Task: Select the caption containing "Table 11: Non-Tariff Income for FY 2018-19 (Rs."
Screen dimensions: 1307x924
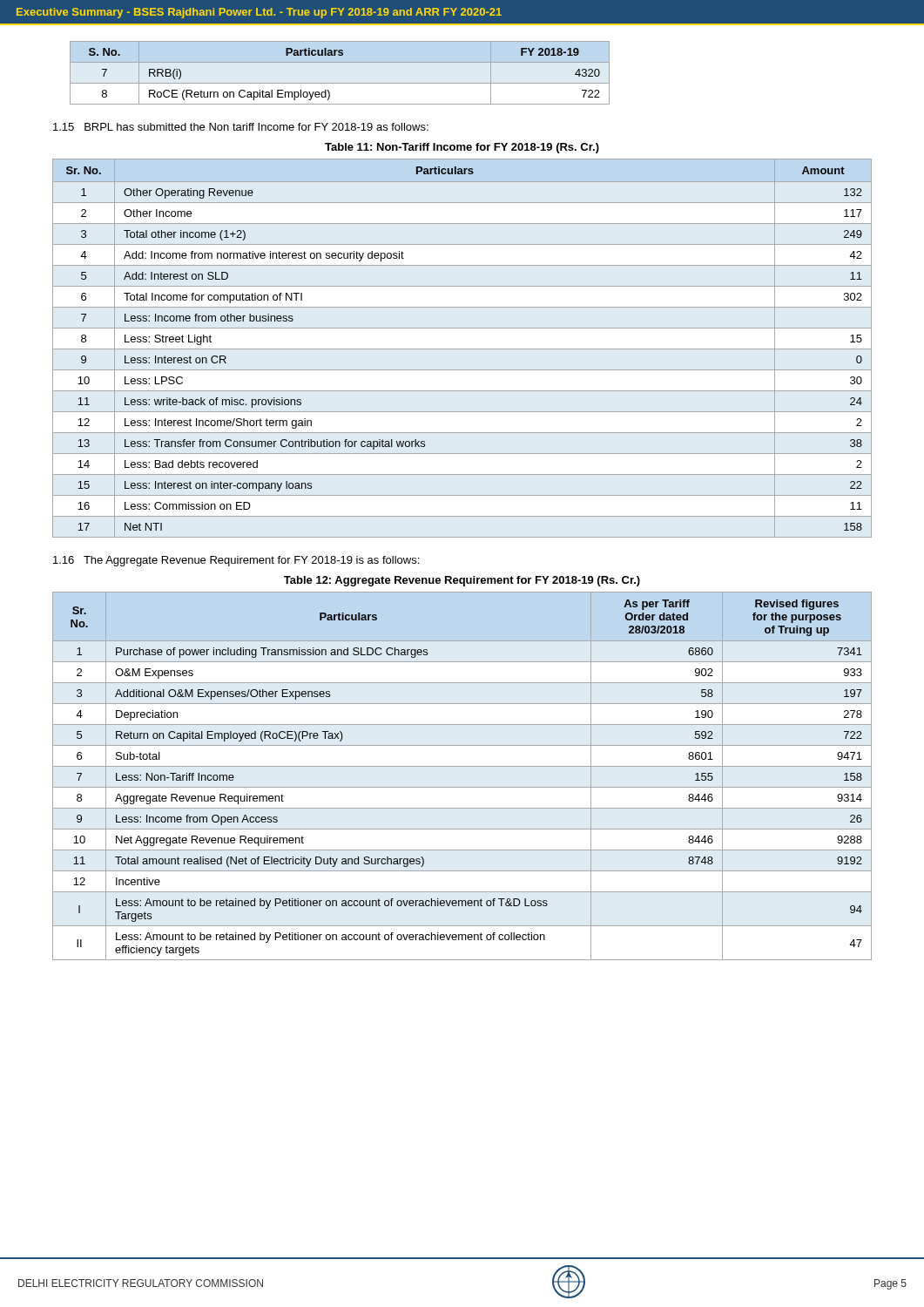Action: tap(462, 147)
